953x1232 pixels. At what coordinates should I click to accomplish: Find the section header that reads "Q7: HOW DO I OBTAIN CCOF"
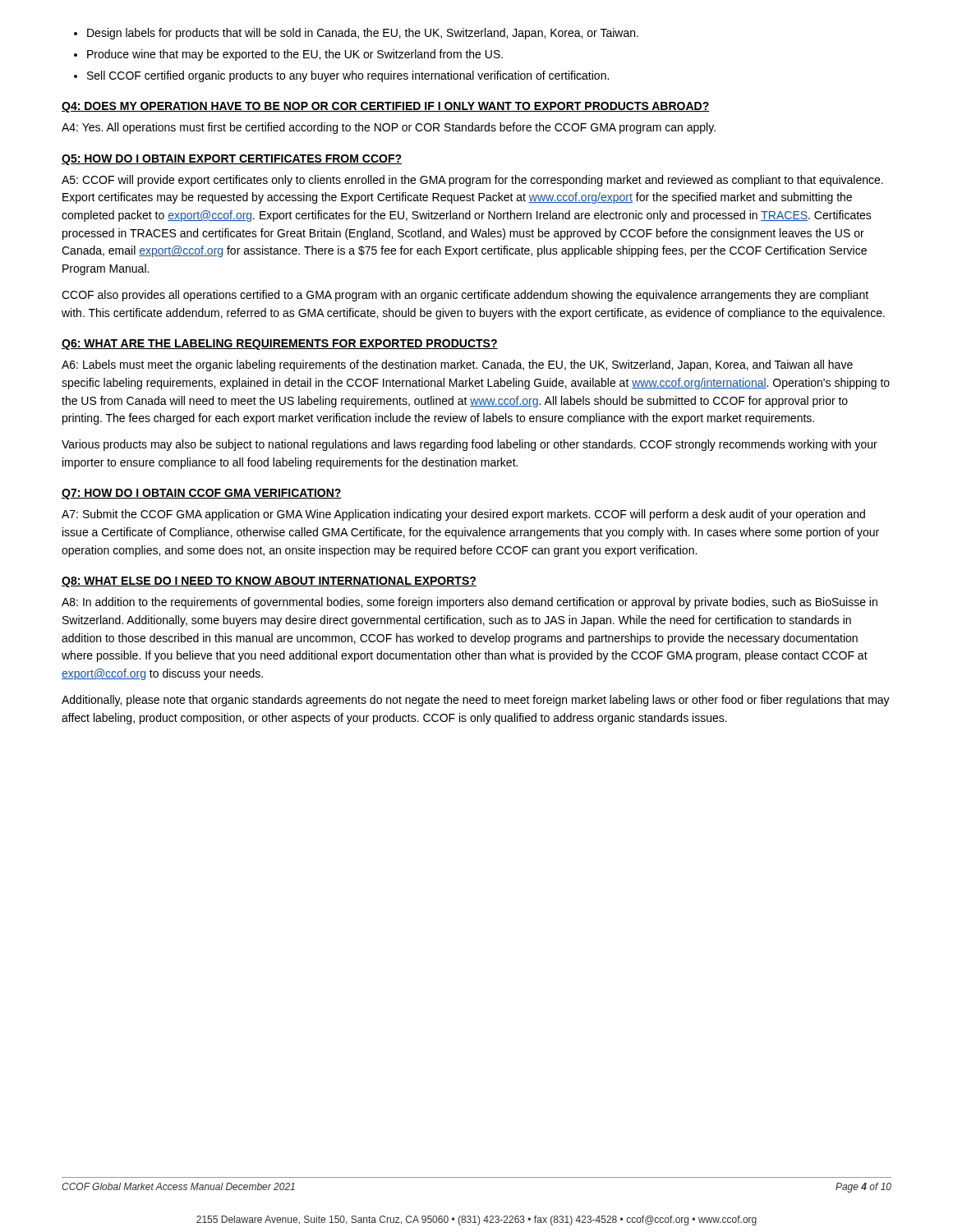point(201,493)
